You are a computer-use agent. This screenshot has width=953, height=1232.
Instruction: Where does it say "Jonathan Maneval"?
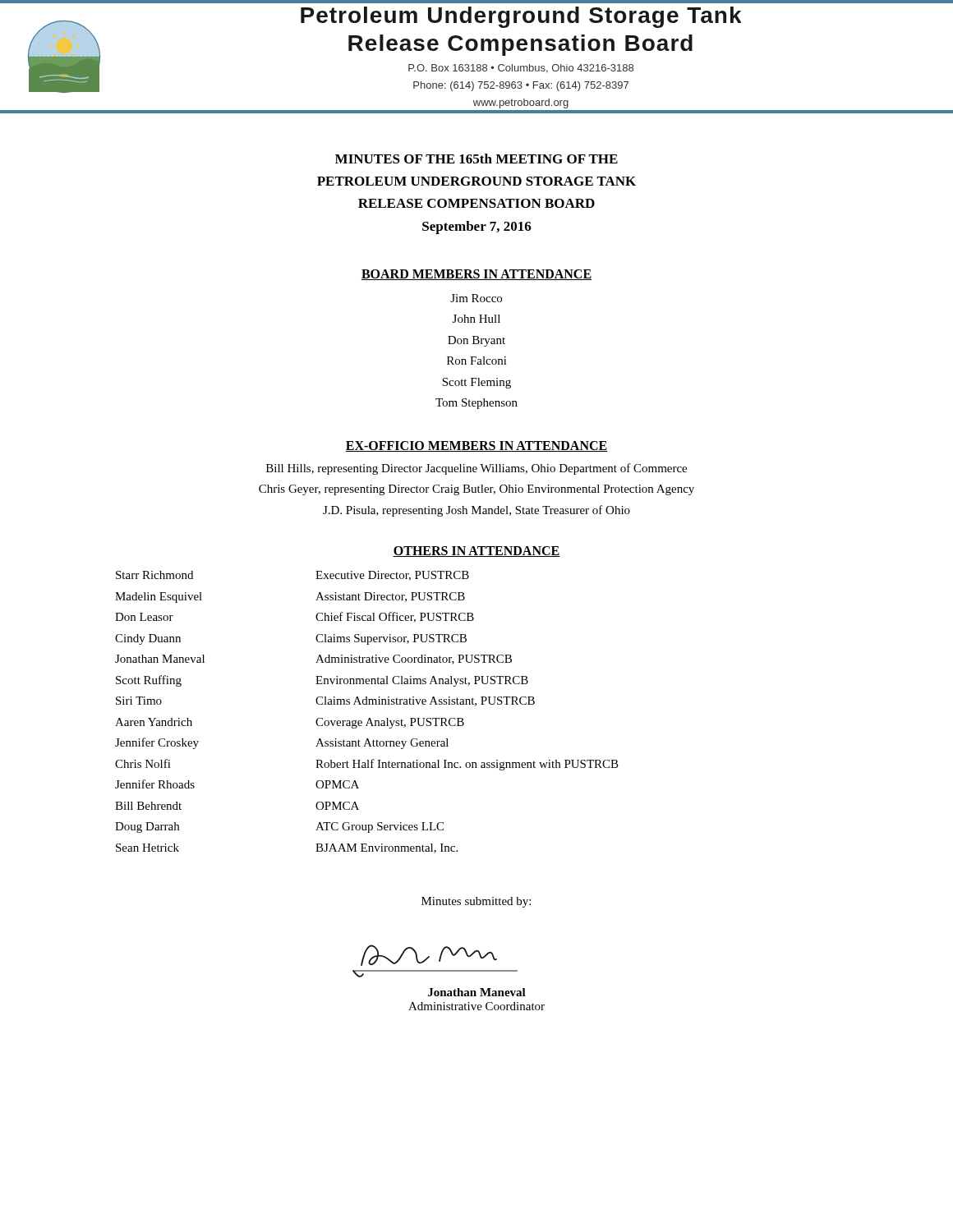click(x=476, y=992)
